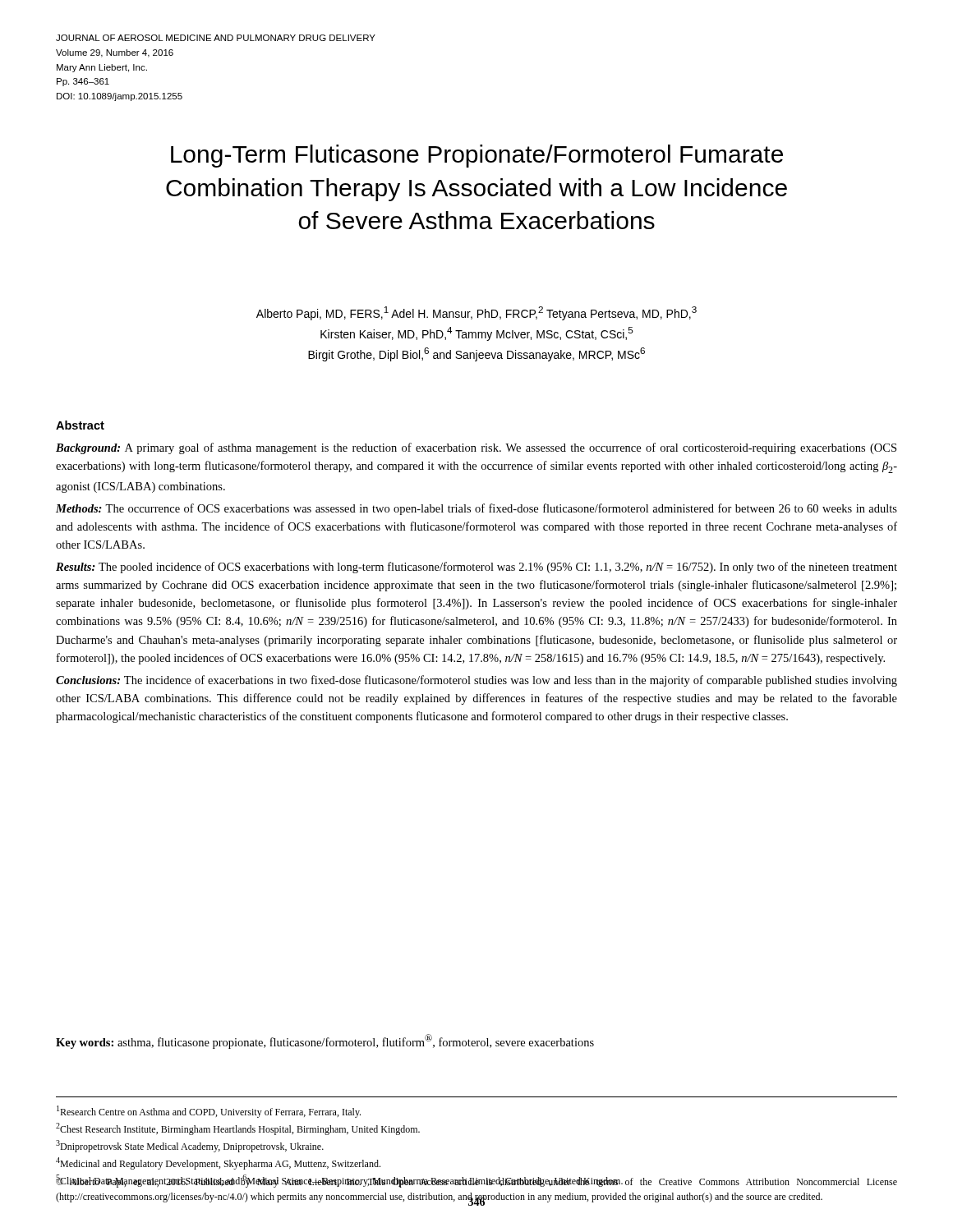953x1232 pixels.
Task: Find the text starting "1Research Centre on"
Action: pyautogui.click(x=209, y=1112)
